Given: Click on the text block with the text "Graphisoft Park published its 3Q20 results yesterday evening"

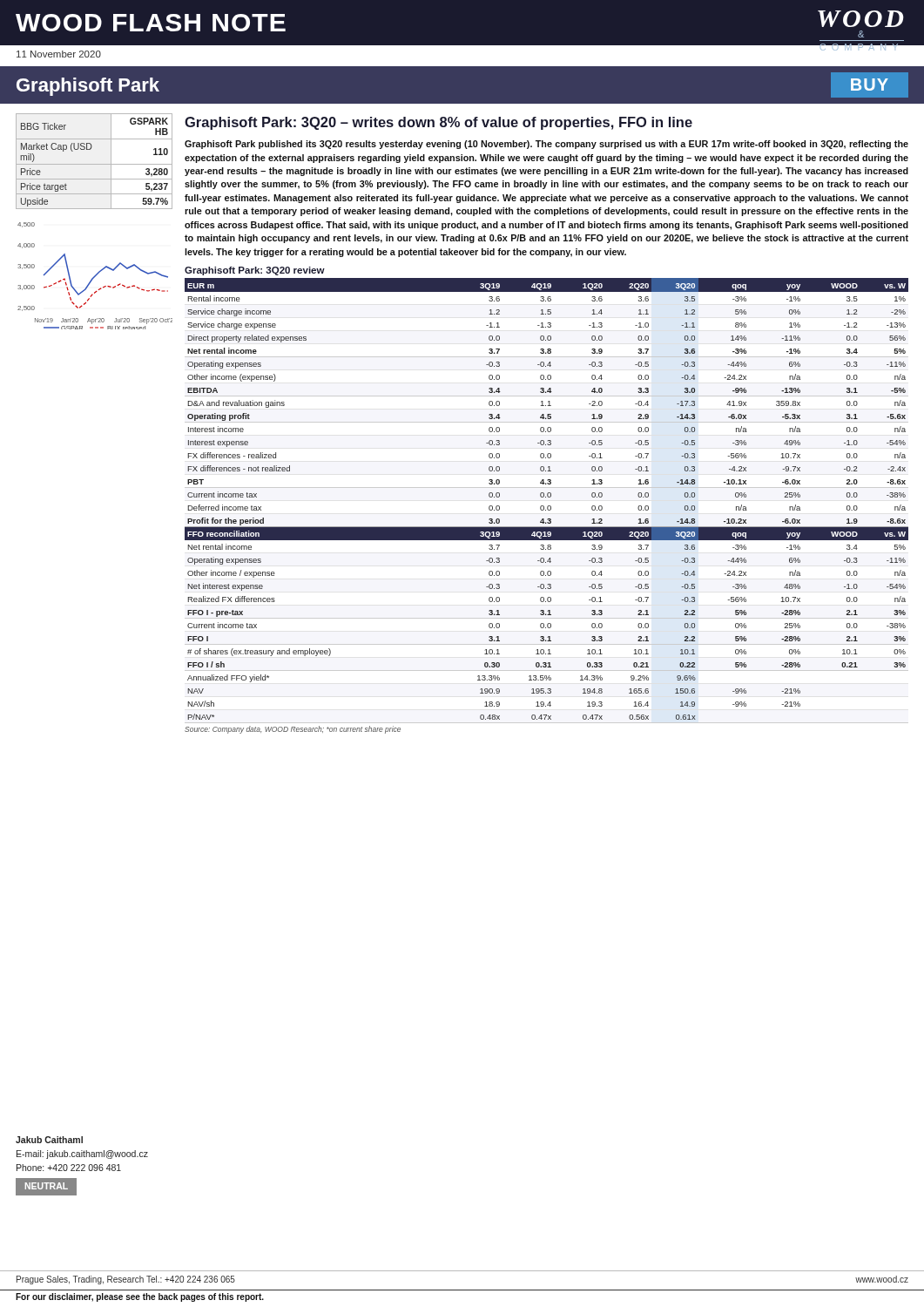Looking at the screenshot, I should tap(546, 198).
